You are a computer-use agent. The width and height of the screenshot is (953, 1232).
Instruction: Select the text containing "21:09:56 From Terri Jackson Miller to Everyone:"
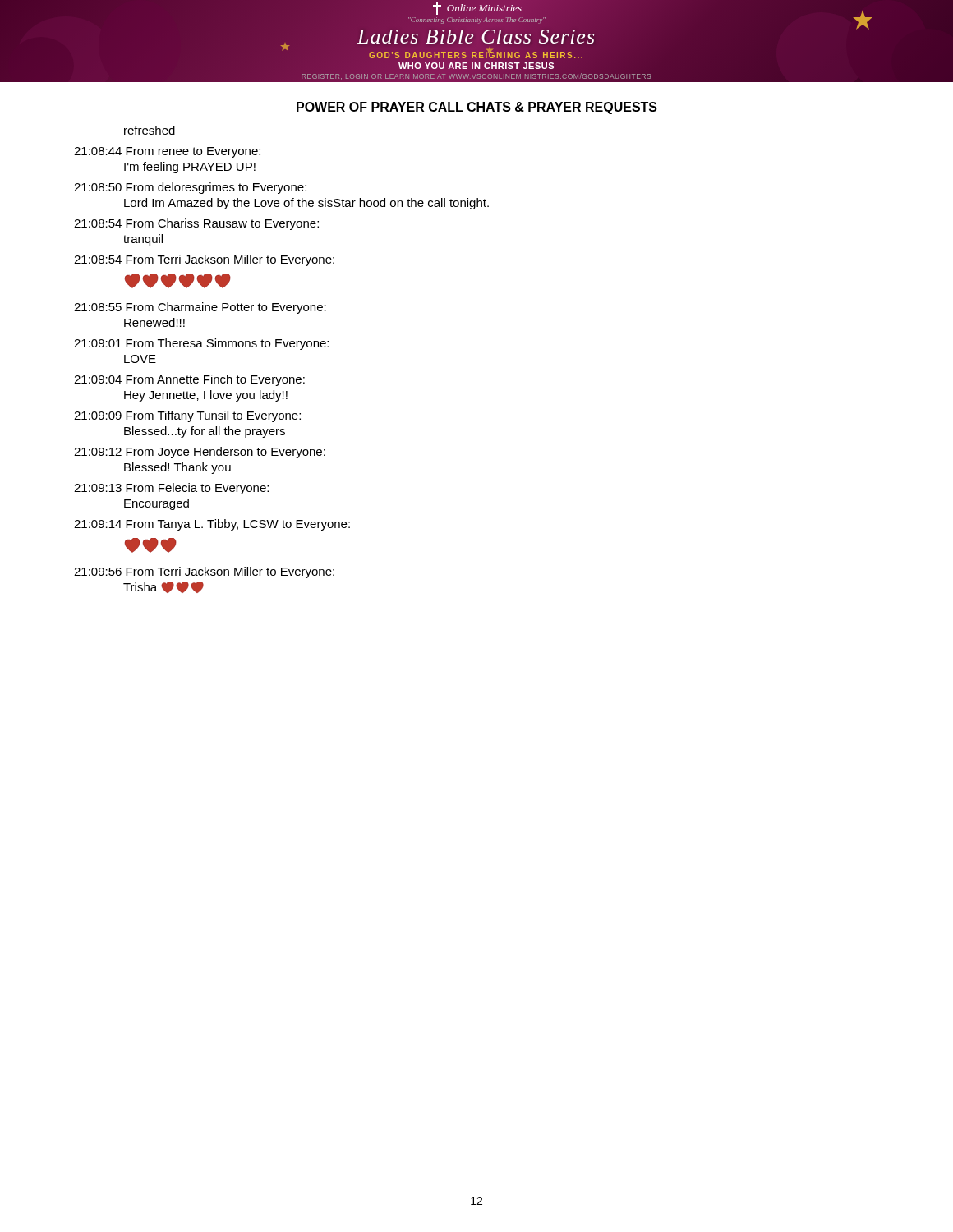coord(205,571)
